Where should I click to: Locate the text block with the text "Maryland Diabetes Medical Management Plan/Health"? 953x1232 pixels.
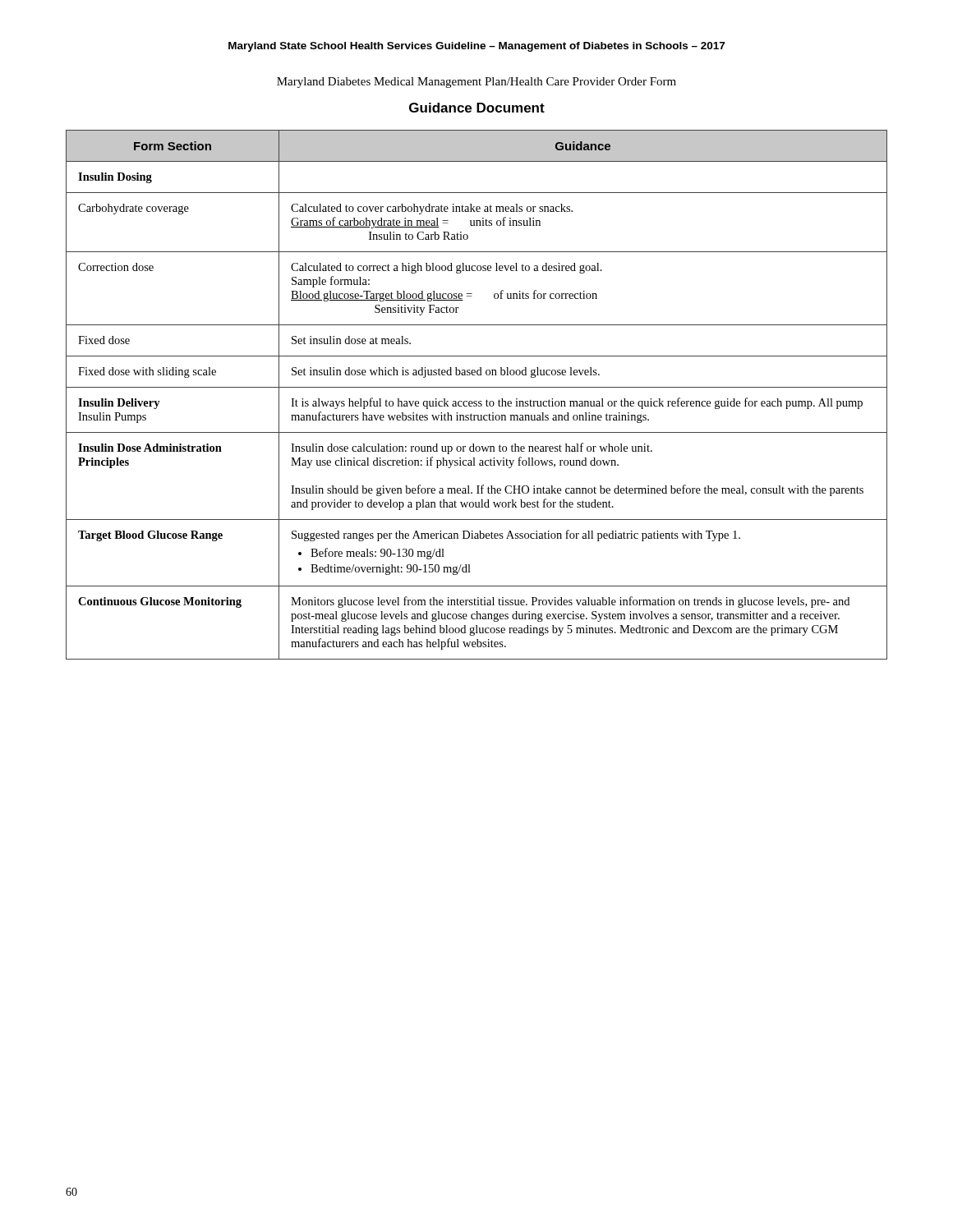pos(476,81)
